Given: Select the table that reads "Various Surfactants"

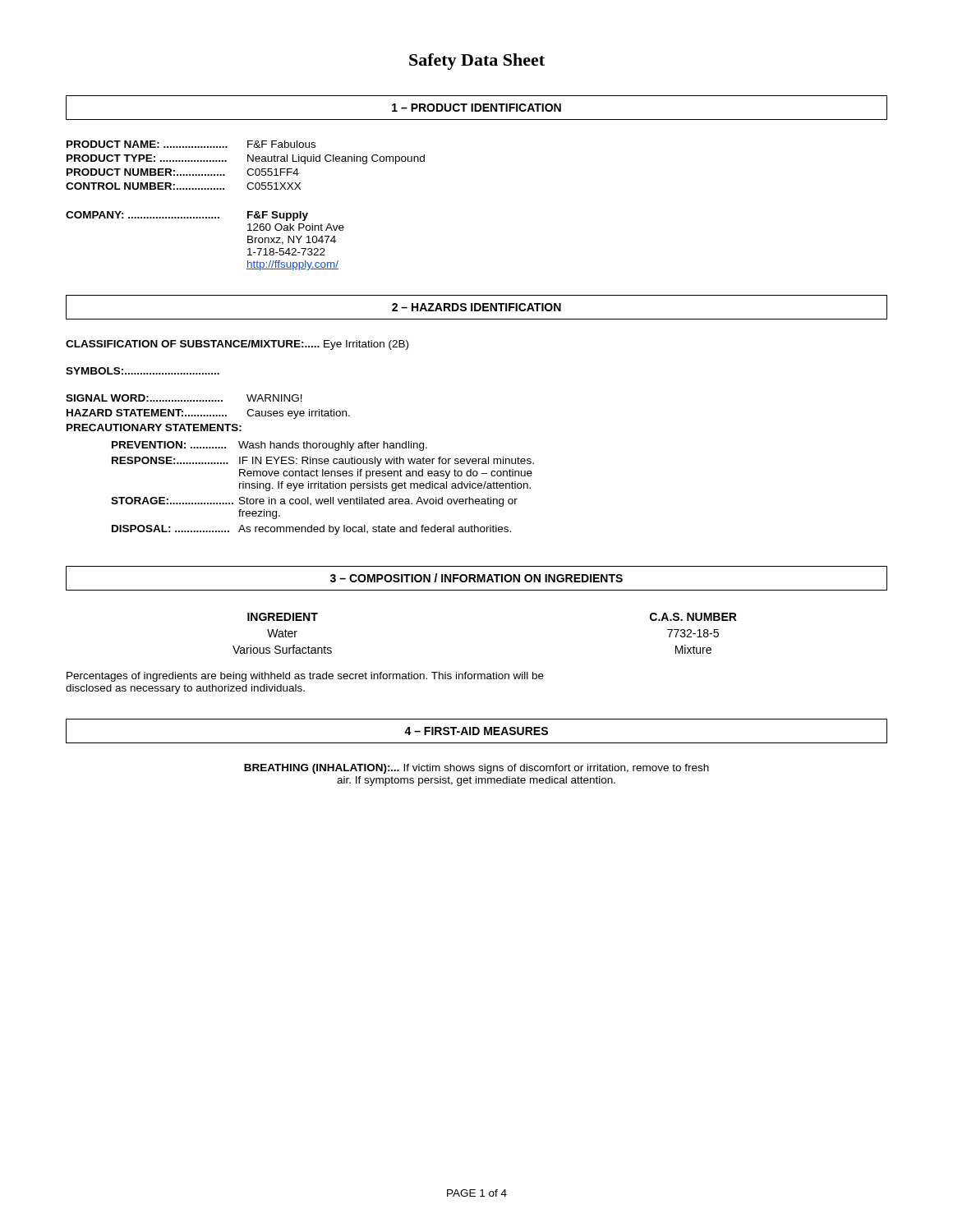Looking at the screenshot, I should point(476,633).
